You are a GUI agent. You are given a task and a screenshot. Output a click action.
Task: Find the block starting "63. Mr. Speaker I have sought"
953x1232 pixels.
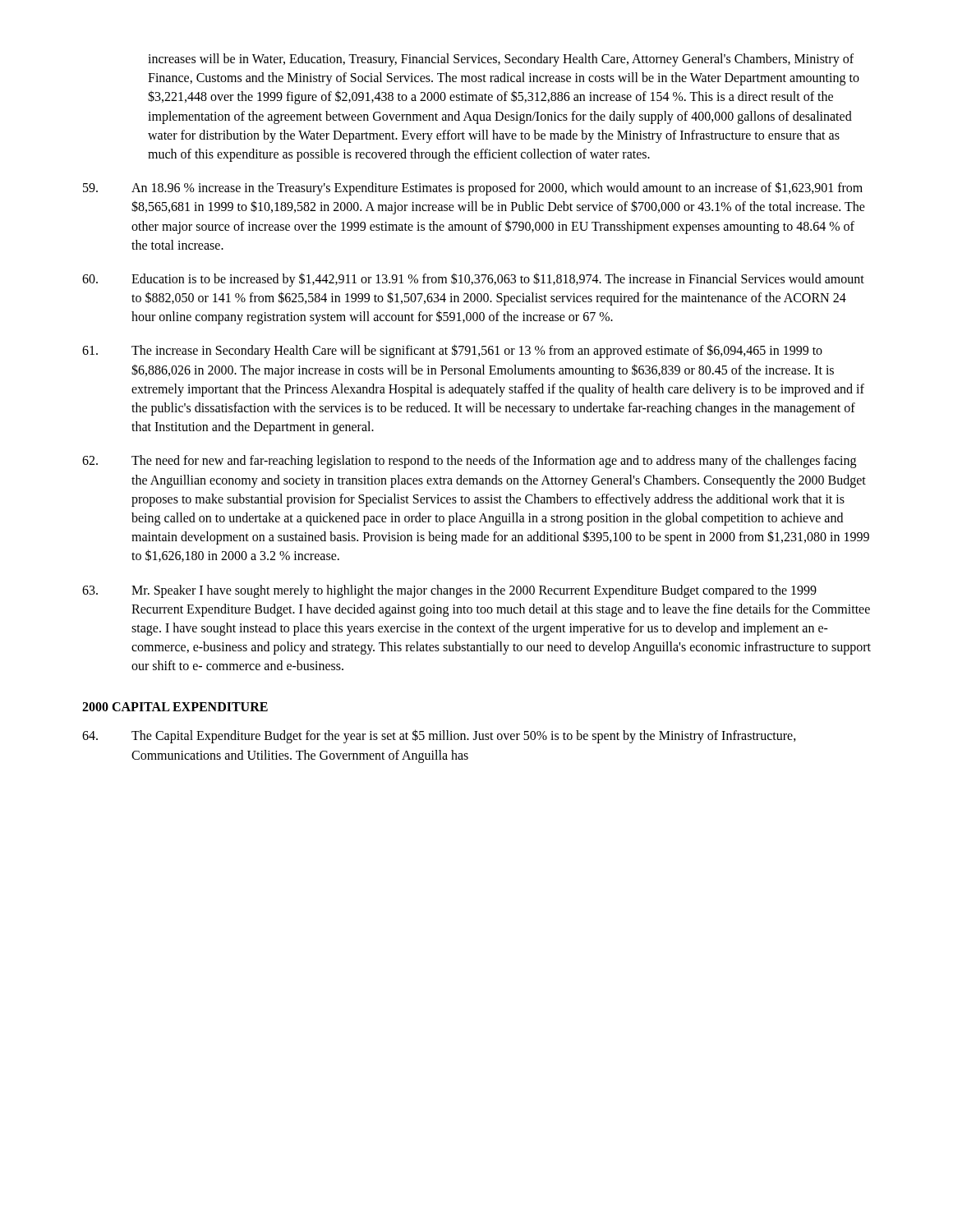(476, 628)
